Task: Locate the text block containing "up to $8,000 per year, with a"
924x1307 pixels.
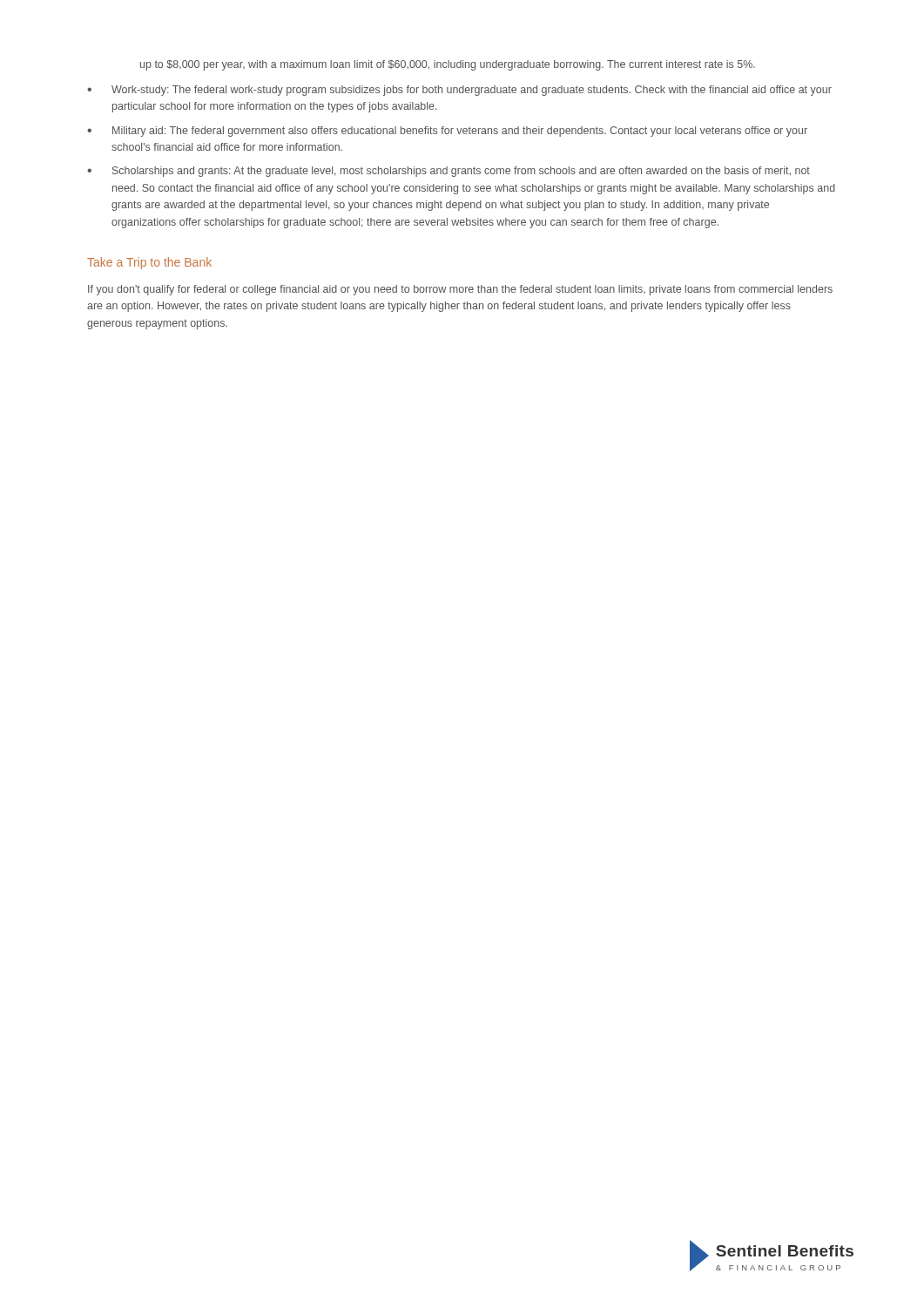Action: 462,65
